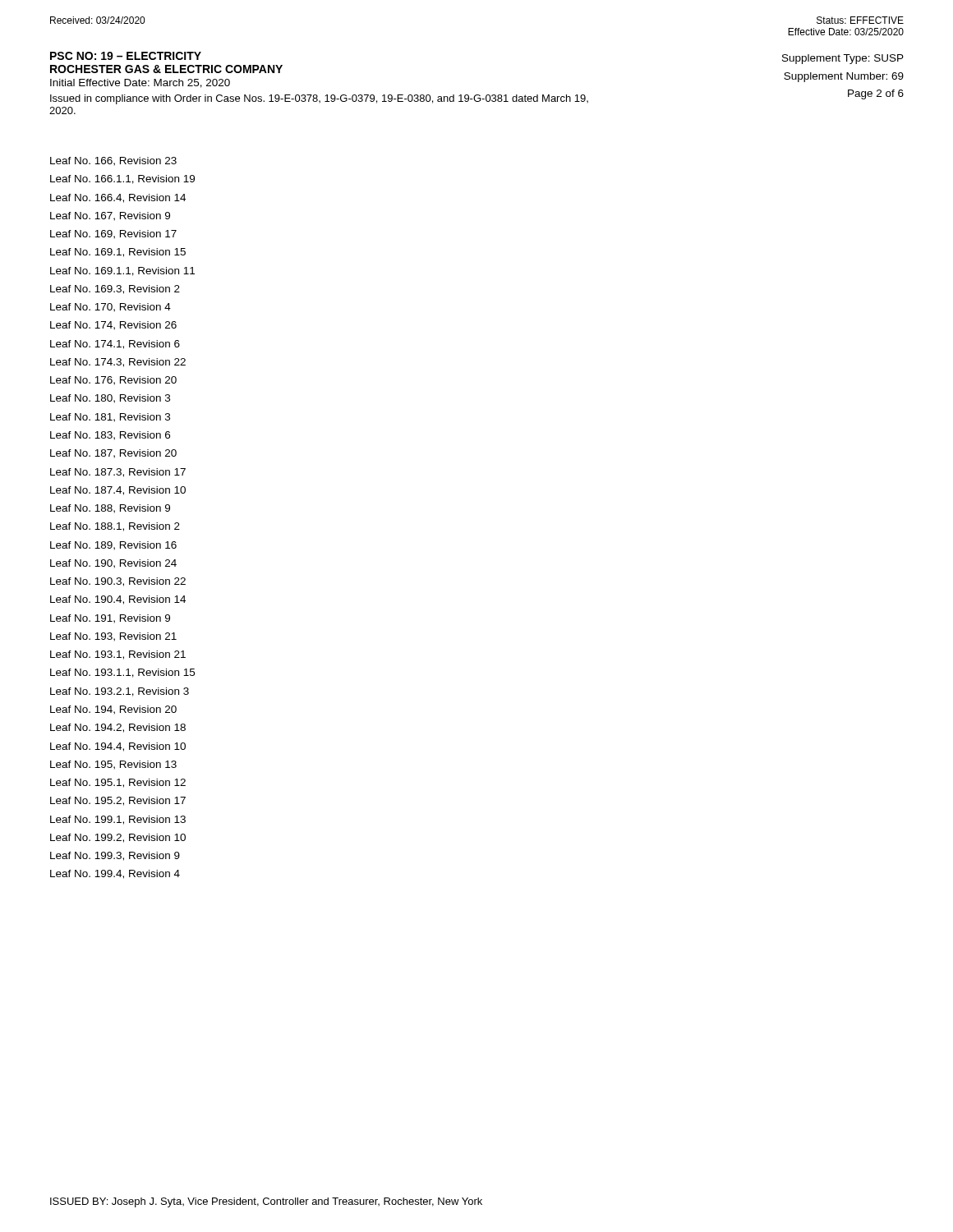
Task: Find "Leaf No. 174, Revision 26" on this page
Action: pyautogui.click(x=113, y=325)
